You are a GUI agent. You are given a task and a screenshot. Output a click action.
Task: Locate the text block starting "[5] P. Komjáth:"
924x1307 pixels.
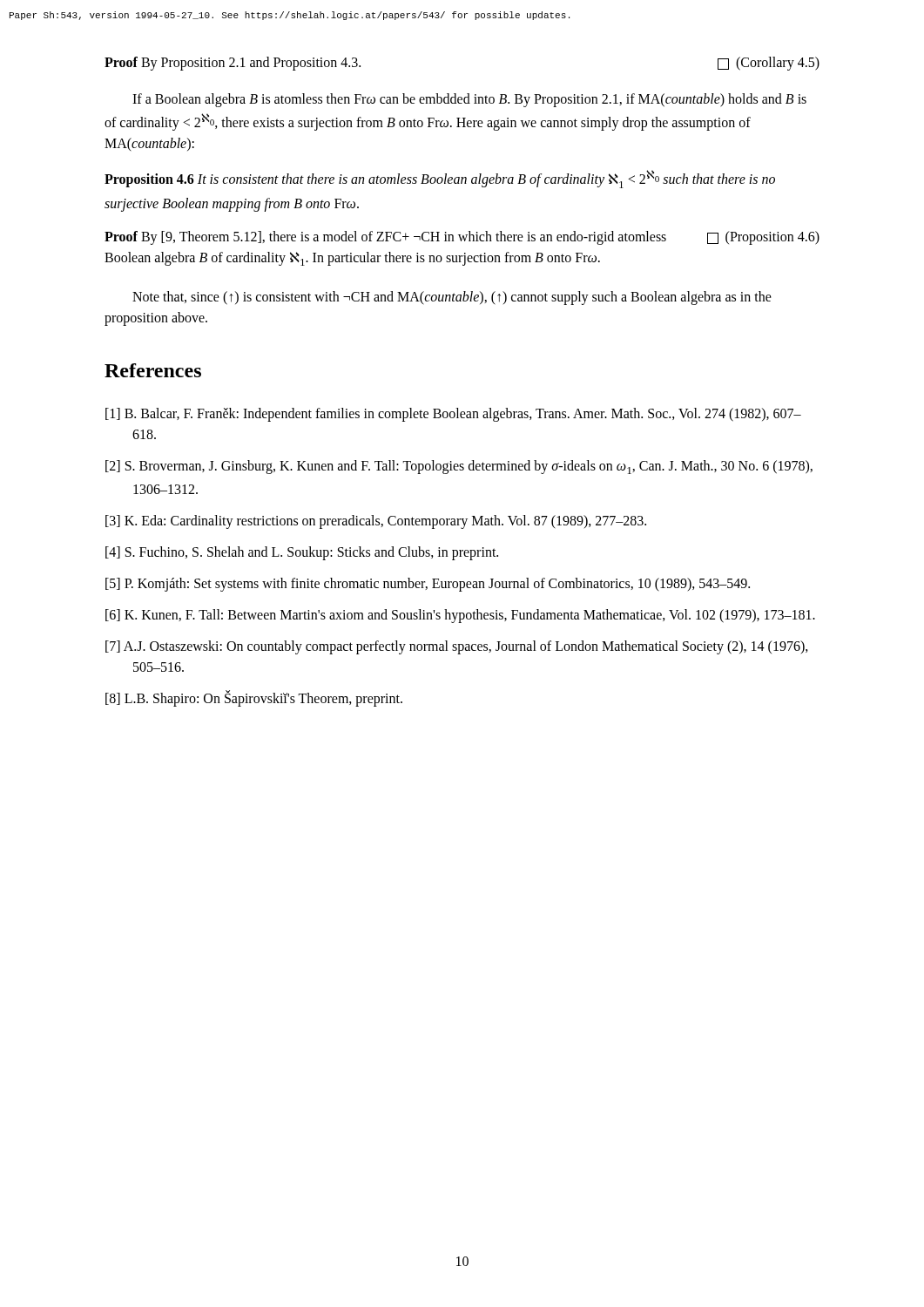(x=428, y=584)
